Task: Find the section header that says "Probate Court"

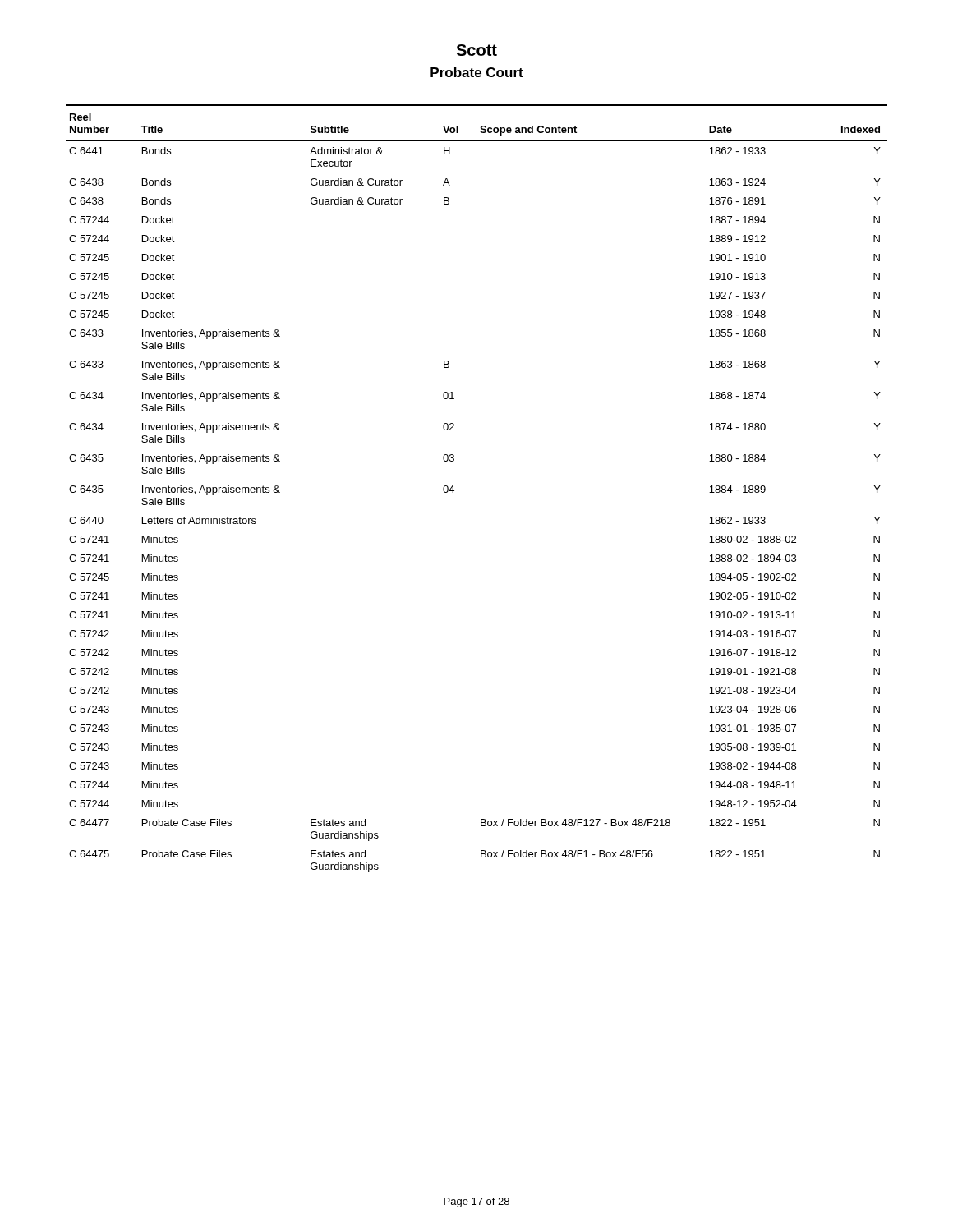Action: pyautogui.click(x=476, y=73)
